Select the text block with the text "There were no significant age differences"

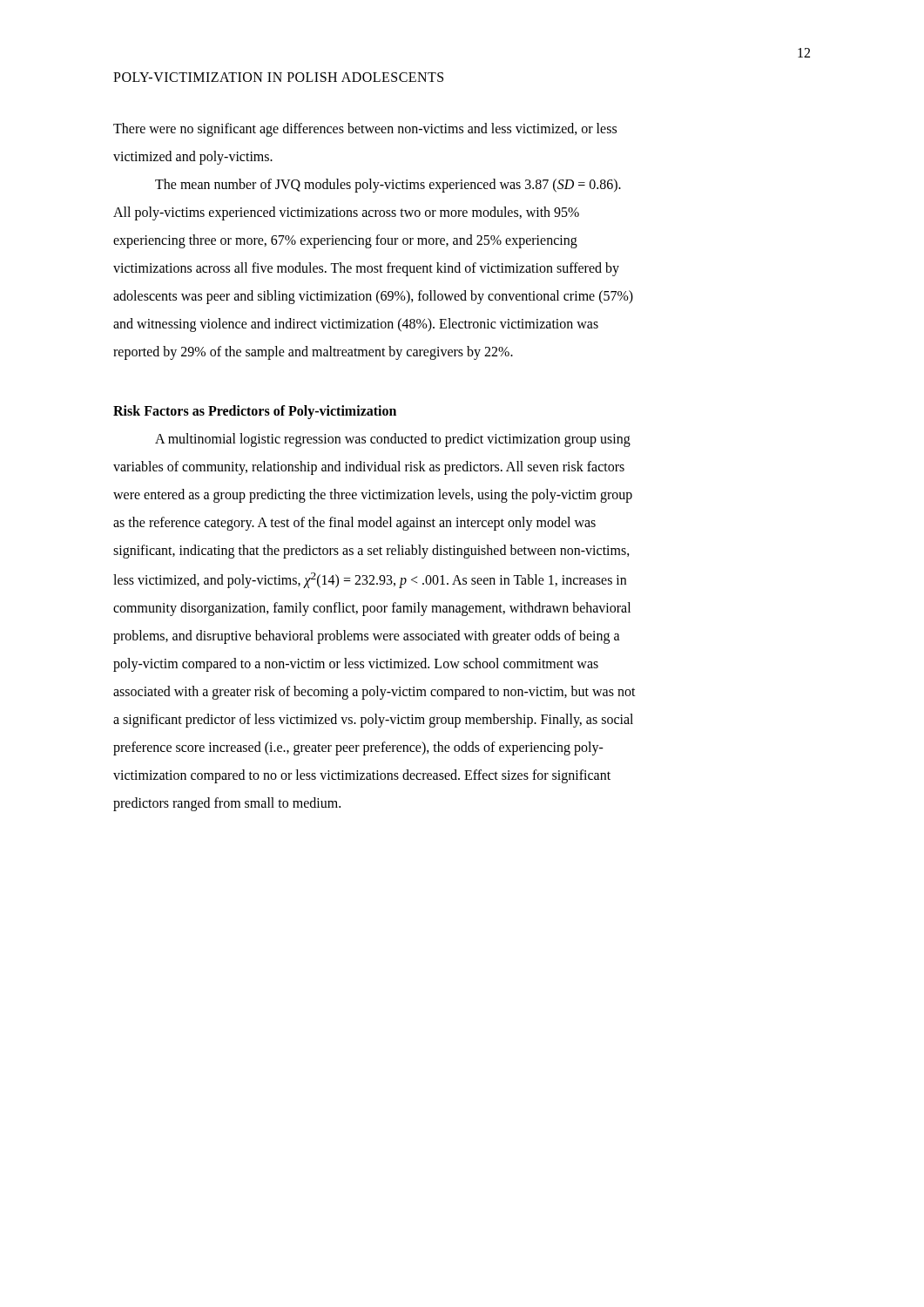462,143
